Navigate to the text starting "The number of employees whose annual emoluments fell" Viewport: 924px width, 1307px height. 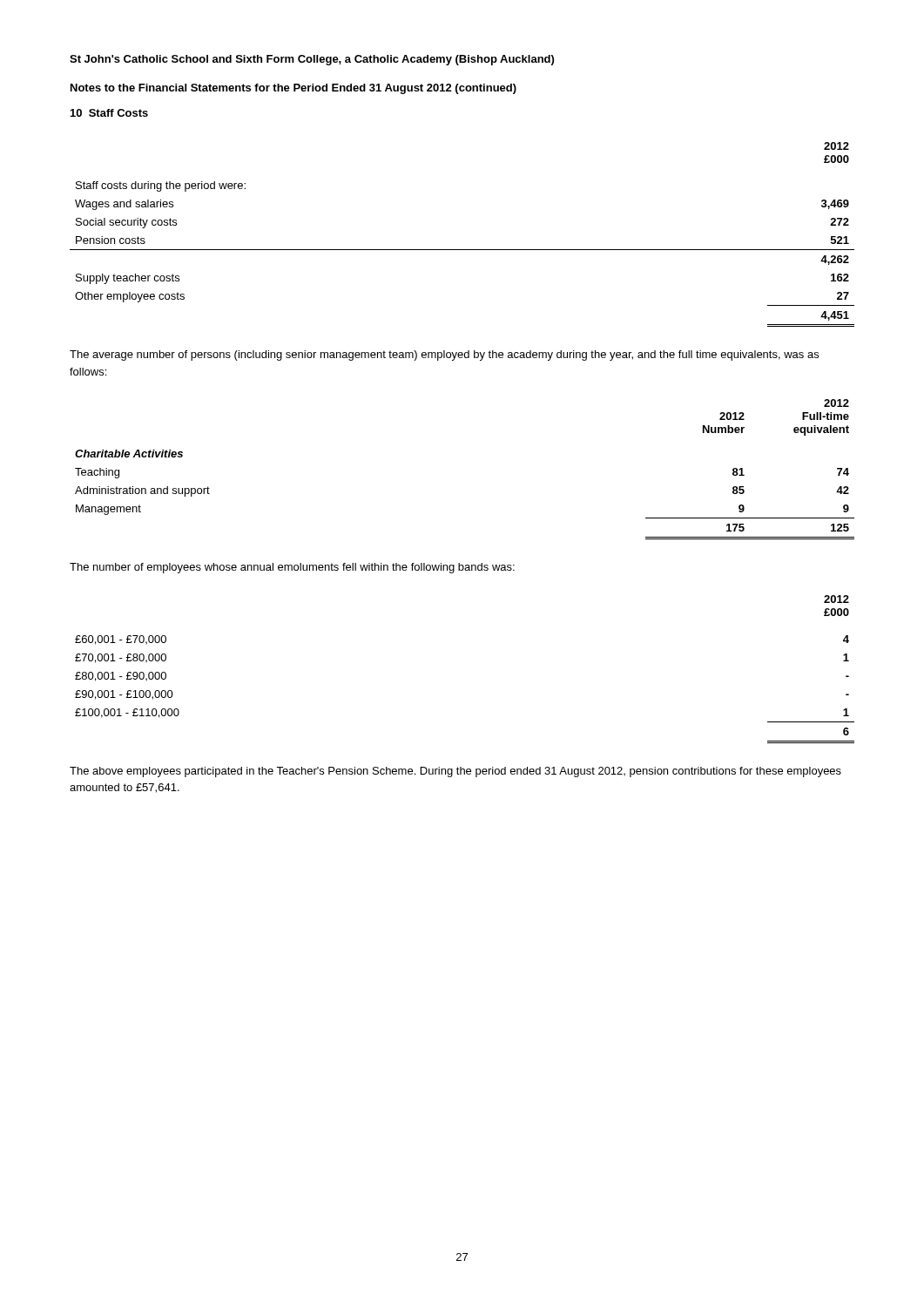coord(292,567)
